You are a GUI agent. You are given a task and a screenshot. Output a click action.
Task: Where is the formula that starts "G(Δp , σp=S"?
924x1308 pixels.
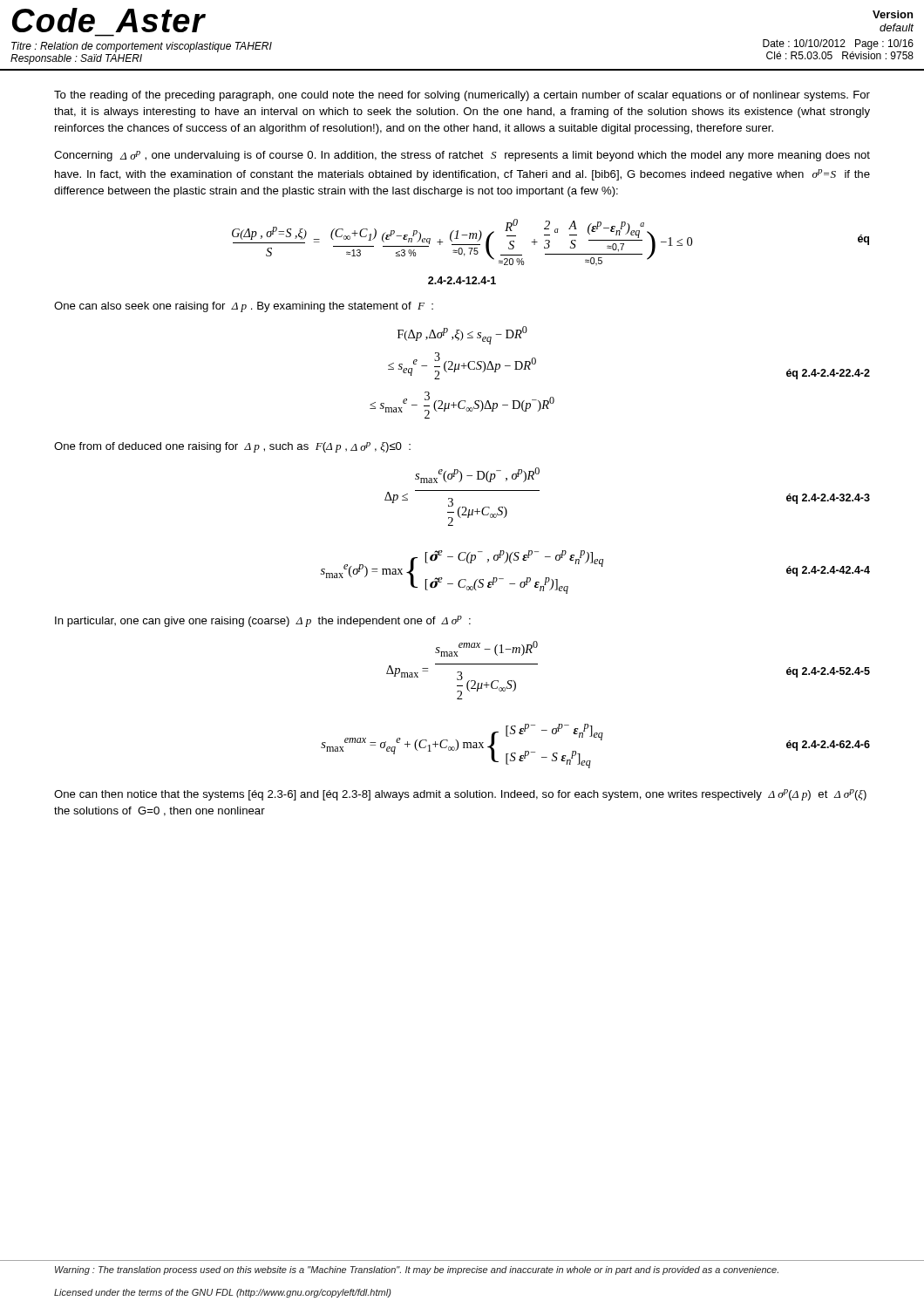pos(462,252)
